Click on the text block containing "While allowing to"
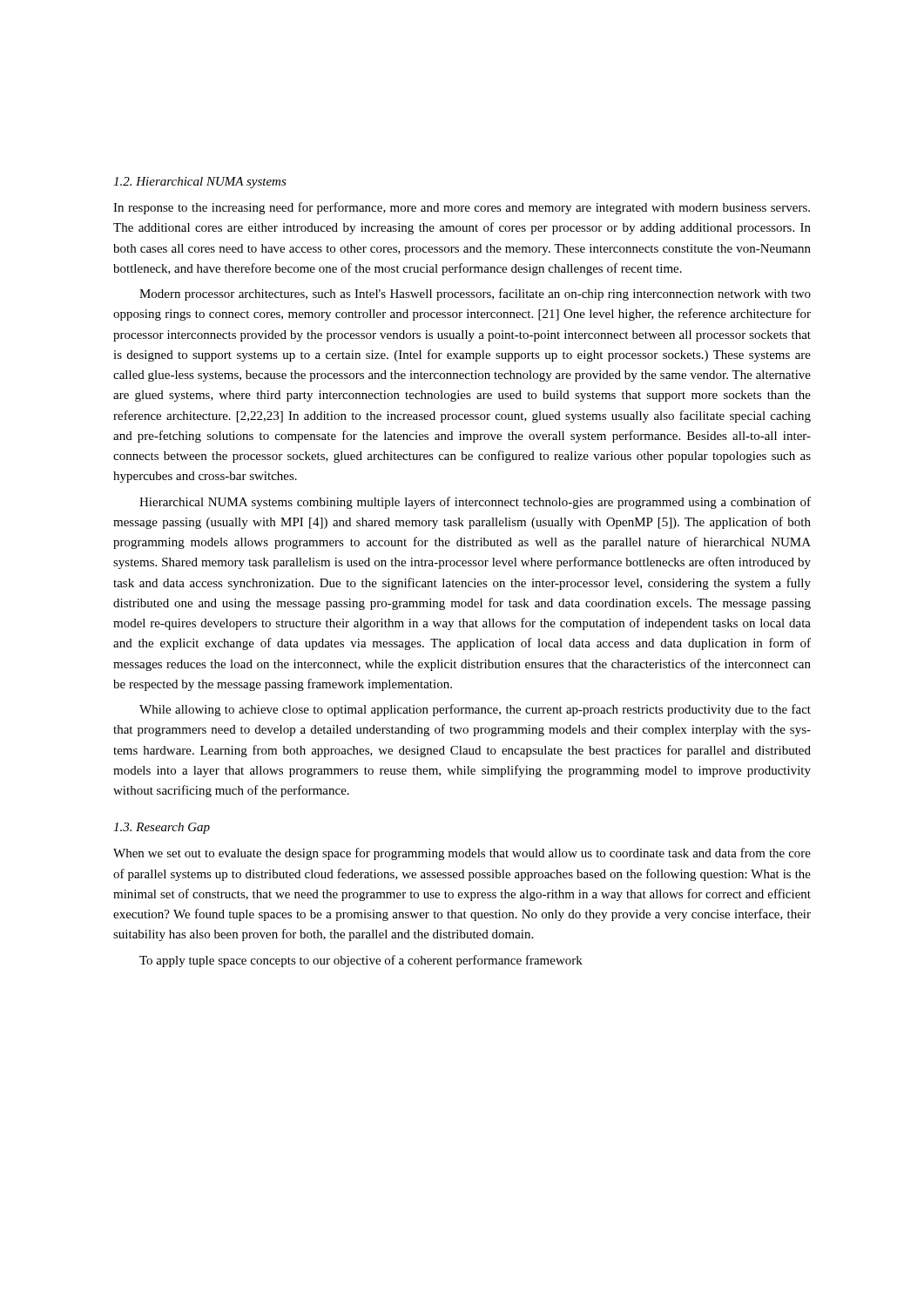924x1307 pixels. [462, 750]
